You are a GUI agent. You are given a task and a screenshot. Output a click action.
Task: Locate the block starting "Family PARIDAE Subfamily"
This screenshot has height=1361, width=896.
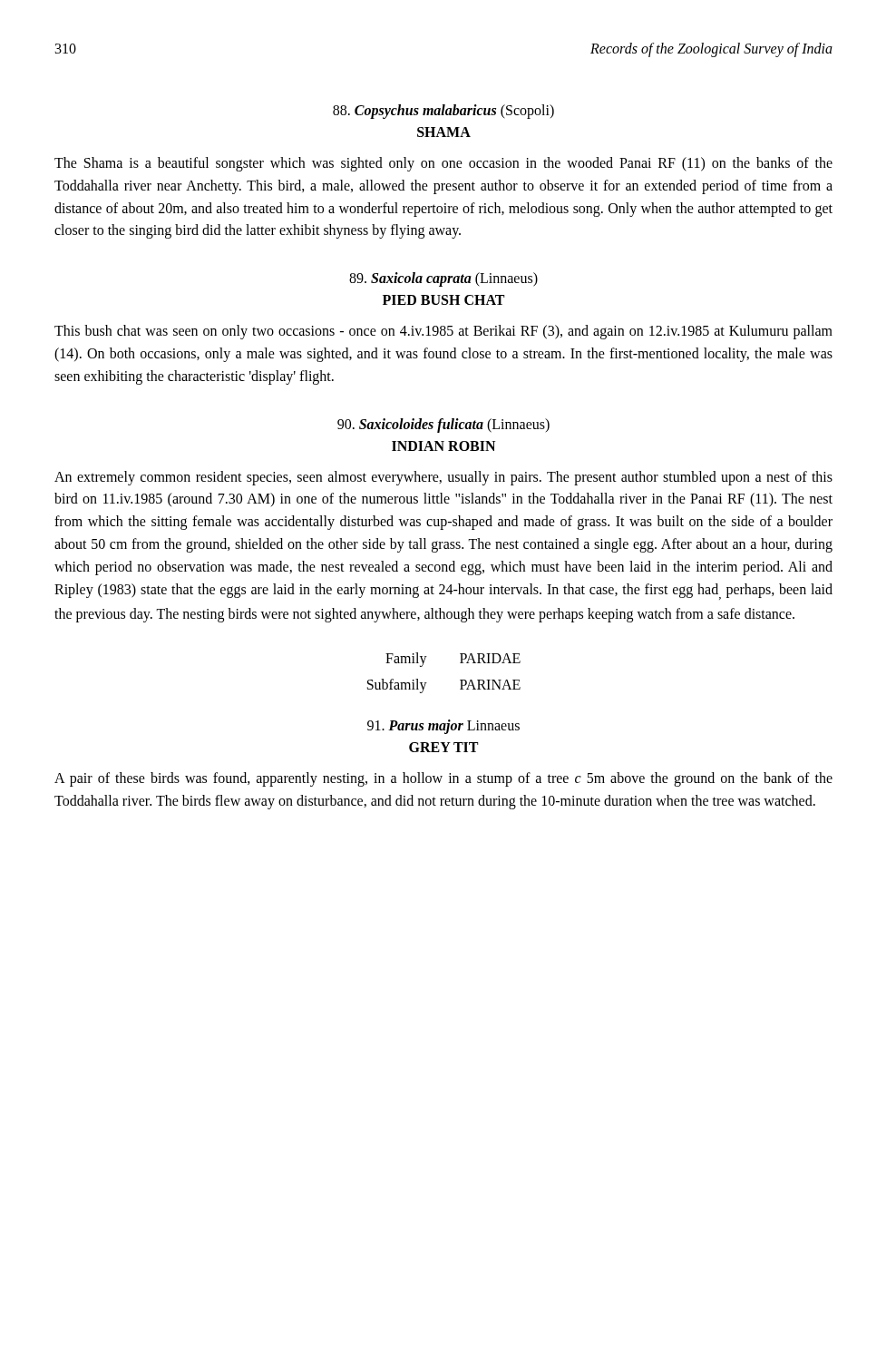pos(398,659)
